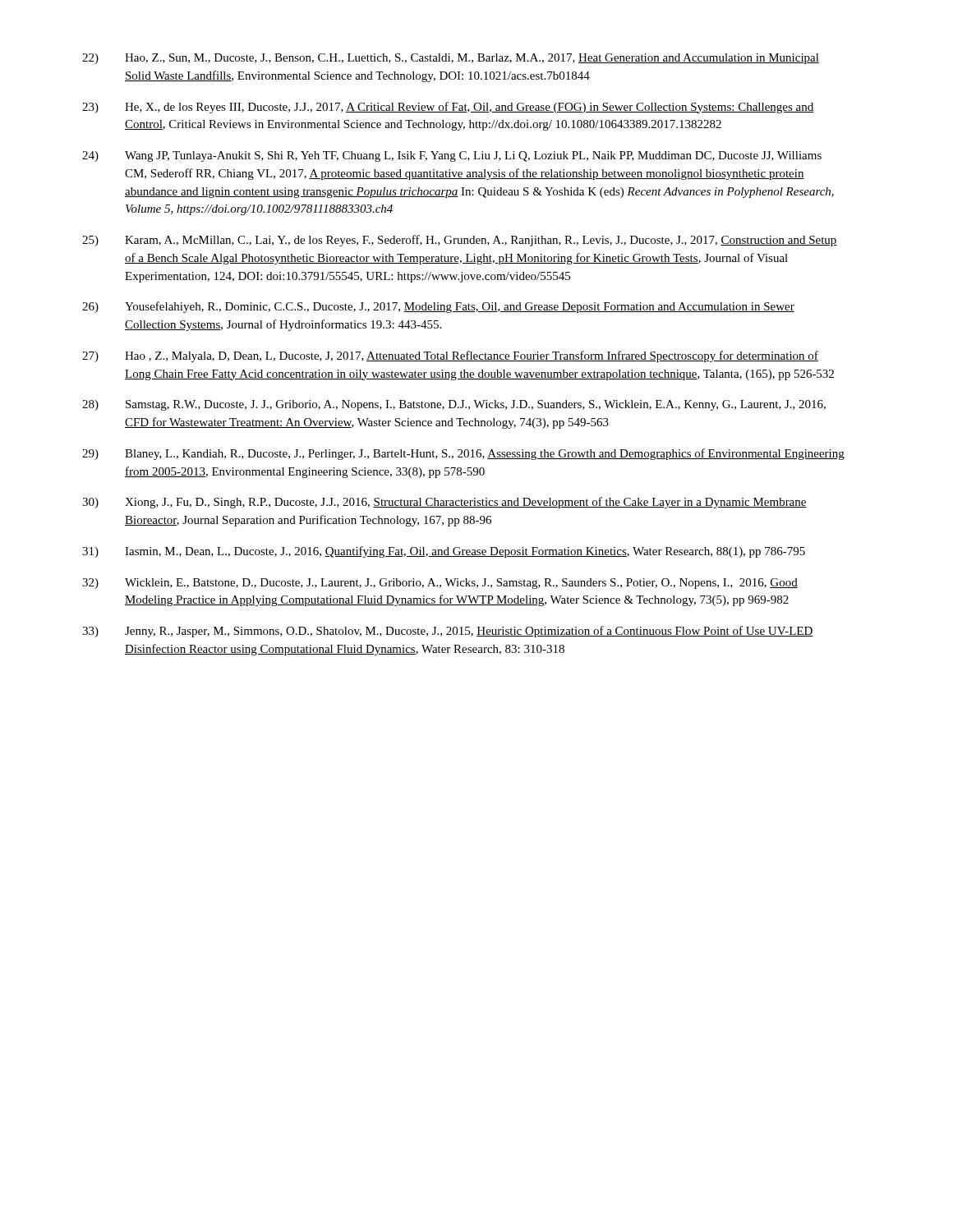This screenshot has width=953, height=1232.
Task: Locate the element starting "32) Wicklein, E., Batstone, D., Ducoste, J., Laurent,"
Action: pyautogui.click(x=464, y=592)
